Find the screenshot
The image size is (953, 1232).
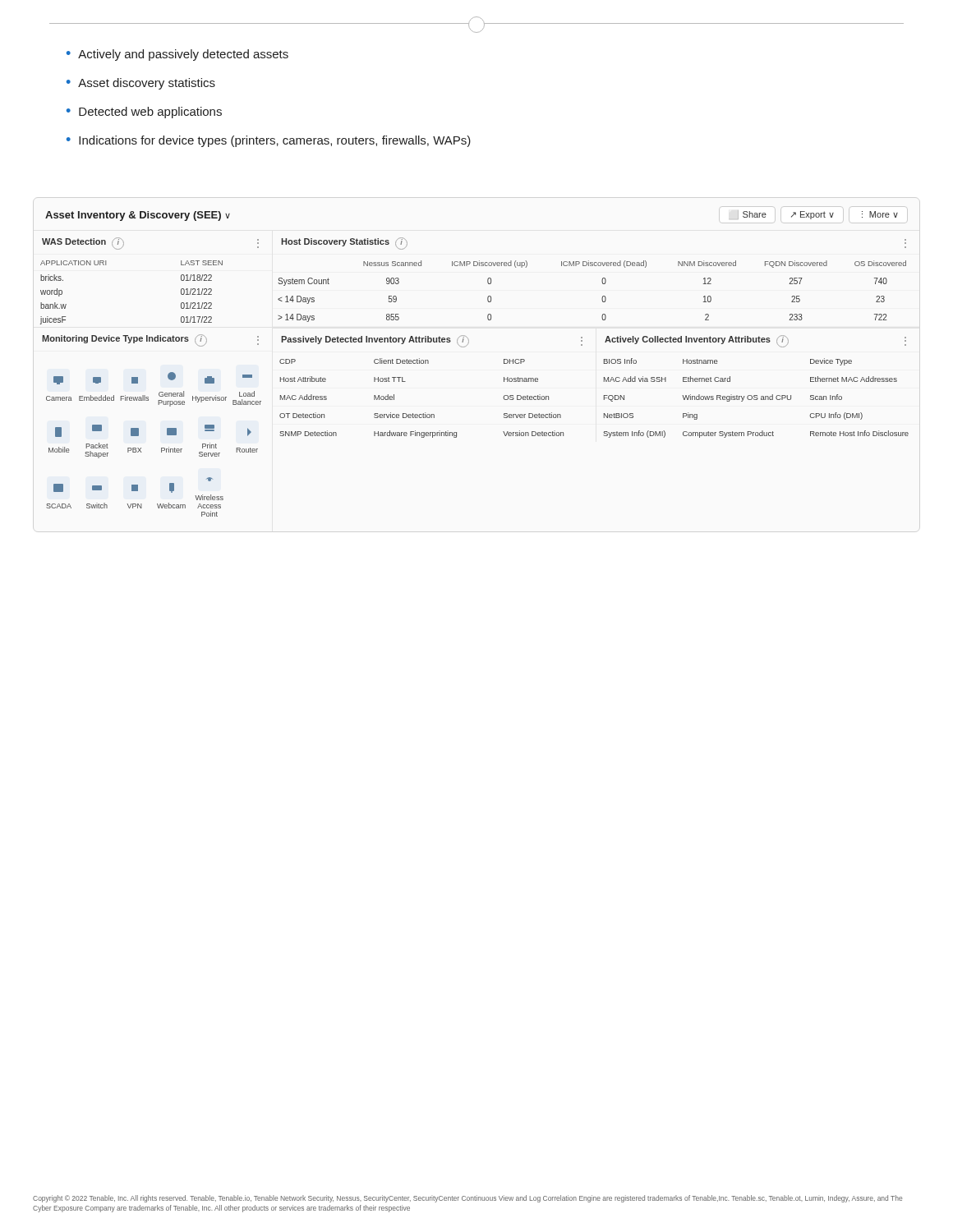(476, 365)
